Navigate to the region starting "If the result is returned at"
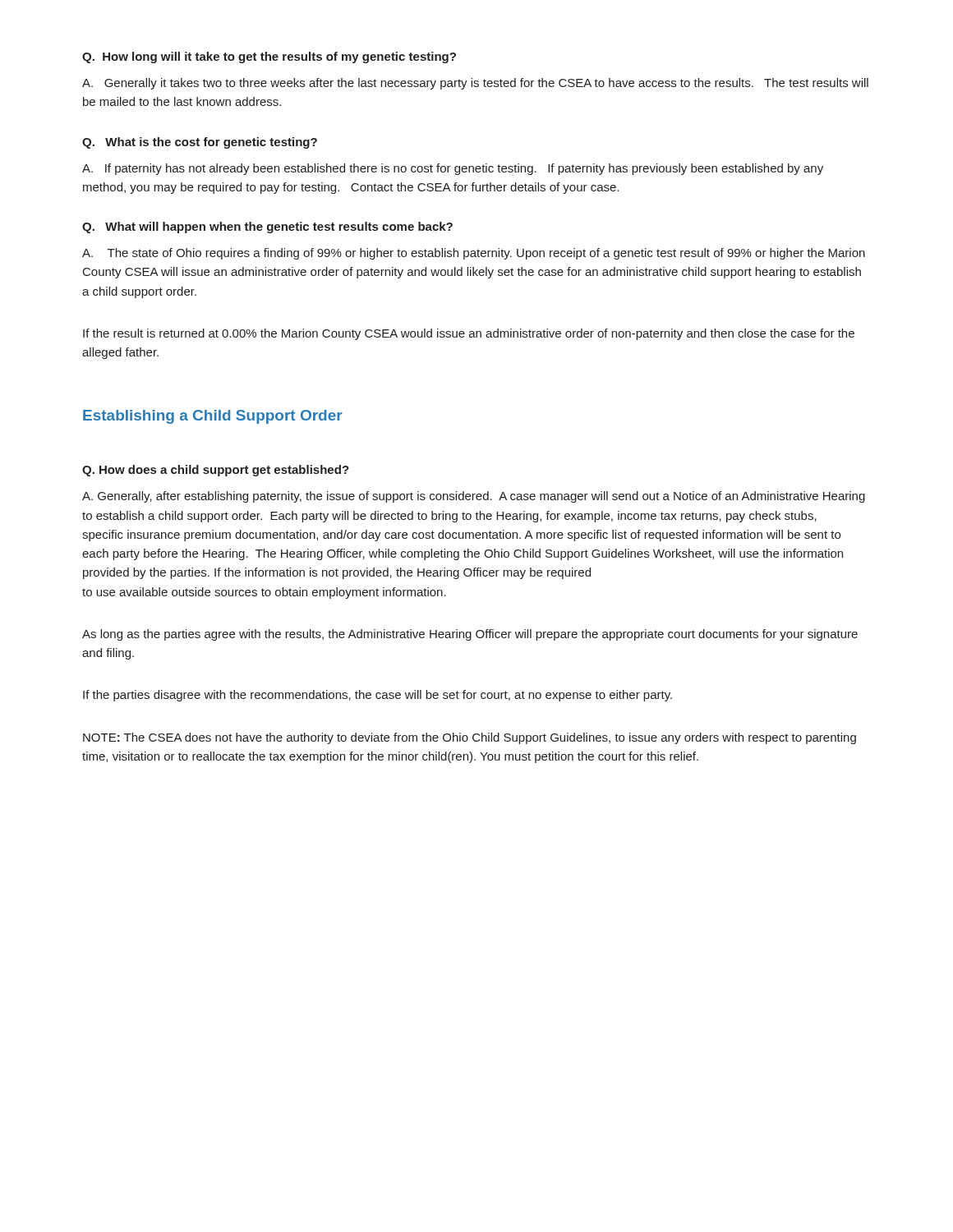 (x=468, y=342)
